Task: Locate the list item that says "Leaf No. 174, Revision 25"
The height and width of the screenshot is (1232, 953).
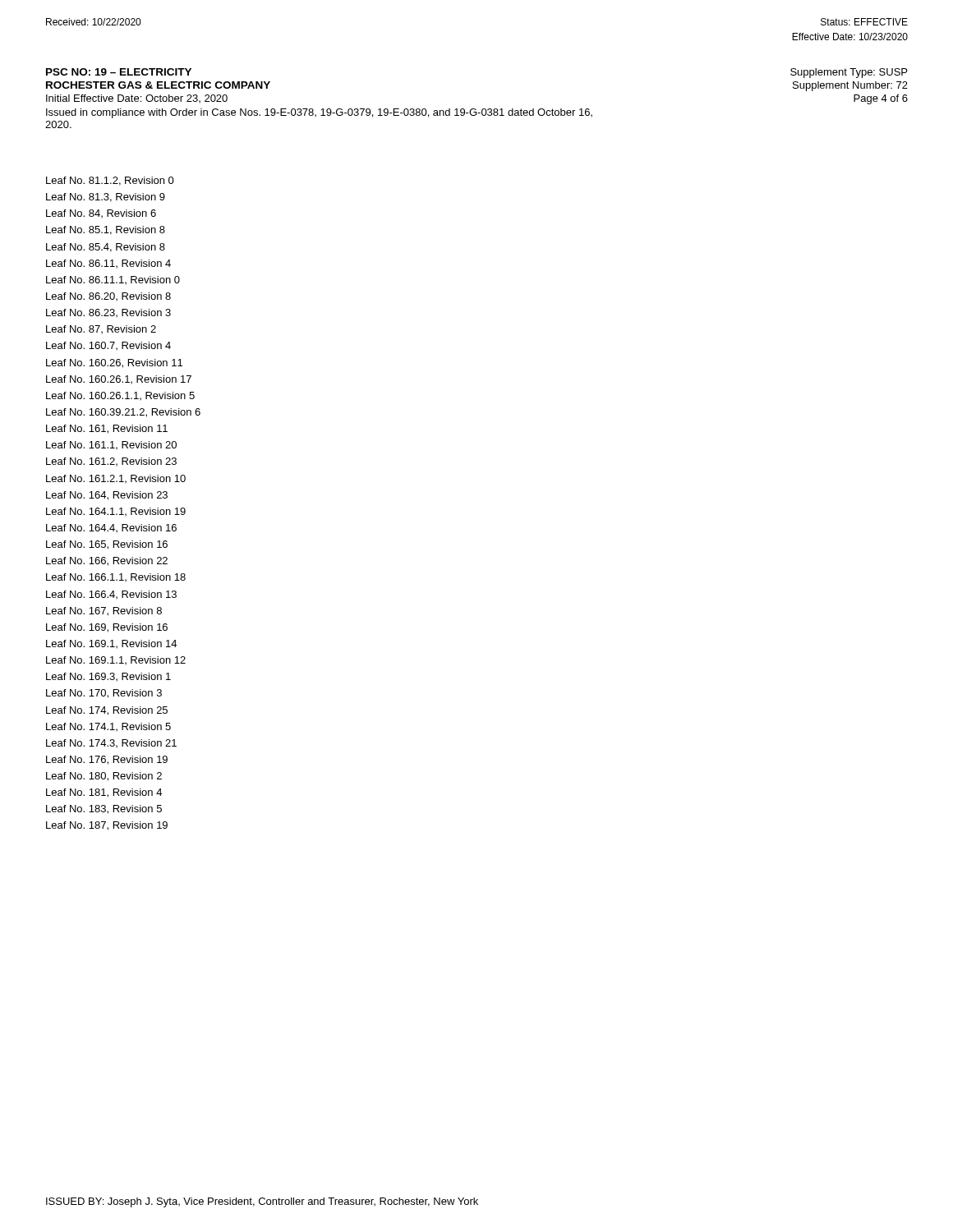Action: pos(107,710)
